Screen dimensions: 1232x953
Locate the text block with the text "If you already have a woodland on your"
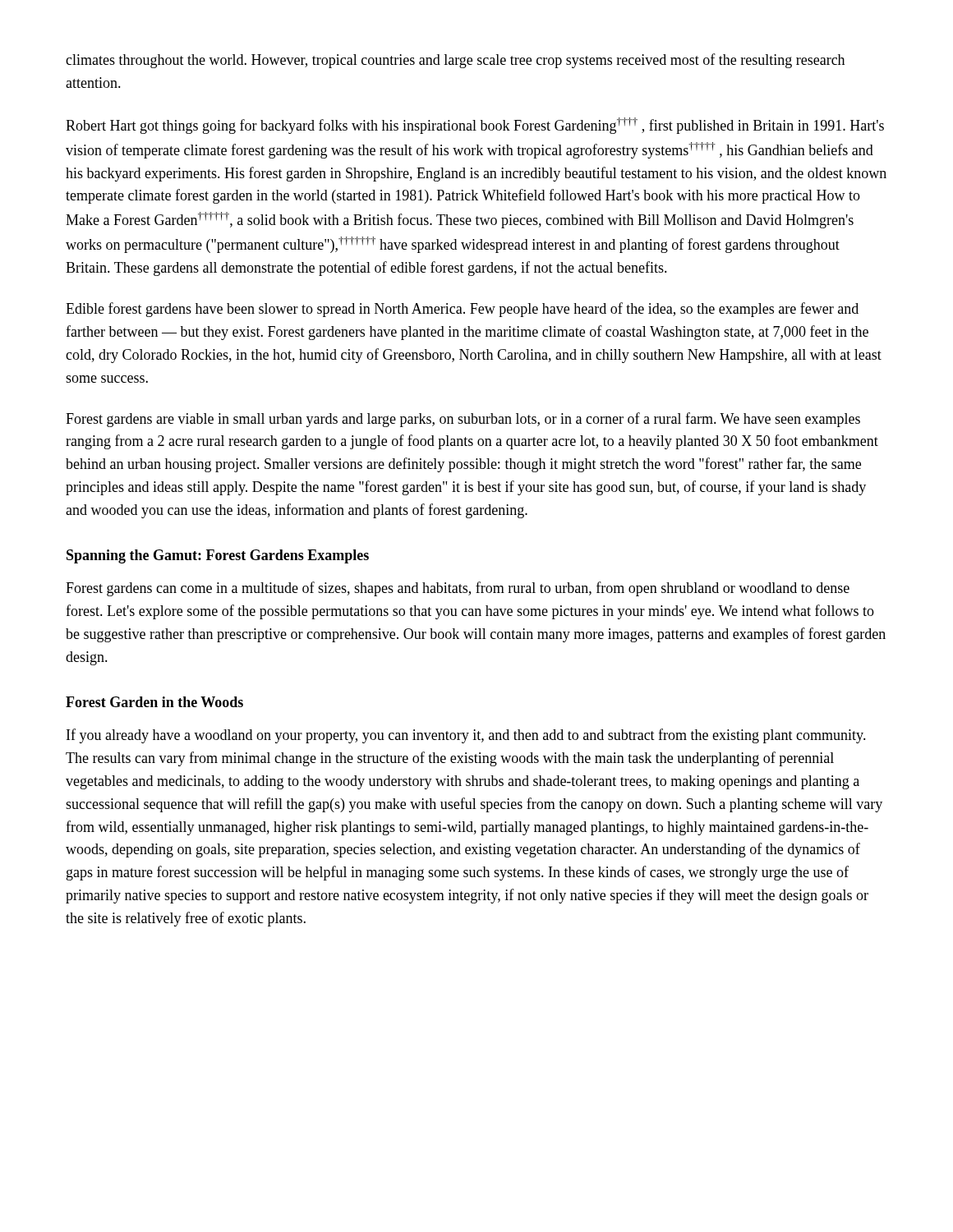pos(474,827)
